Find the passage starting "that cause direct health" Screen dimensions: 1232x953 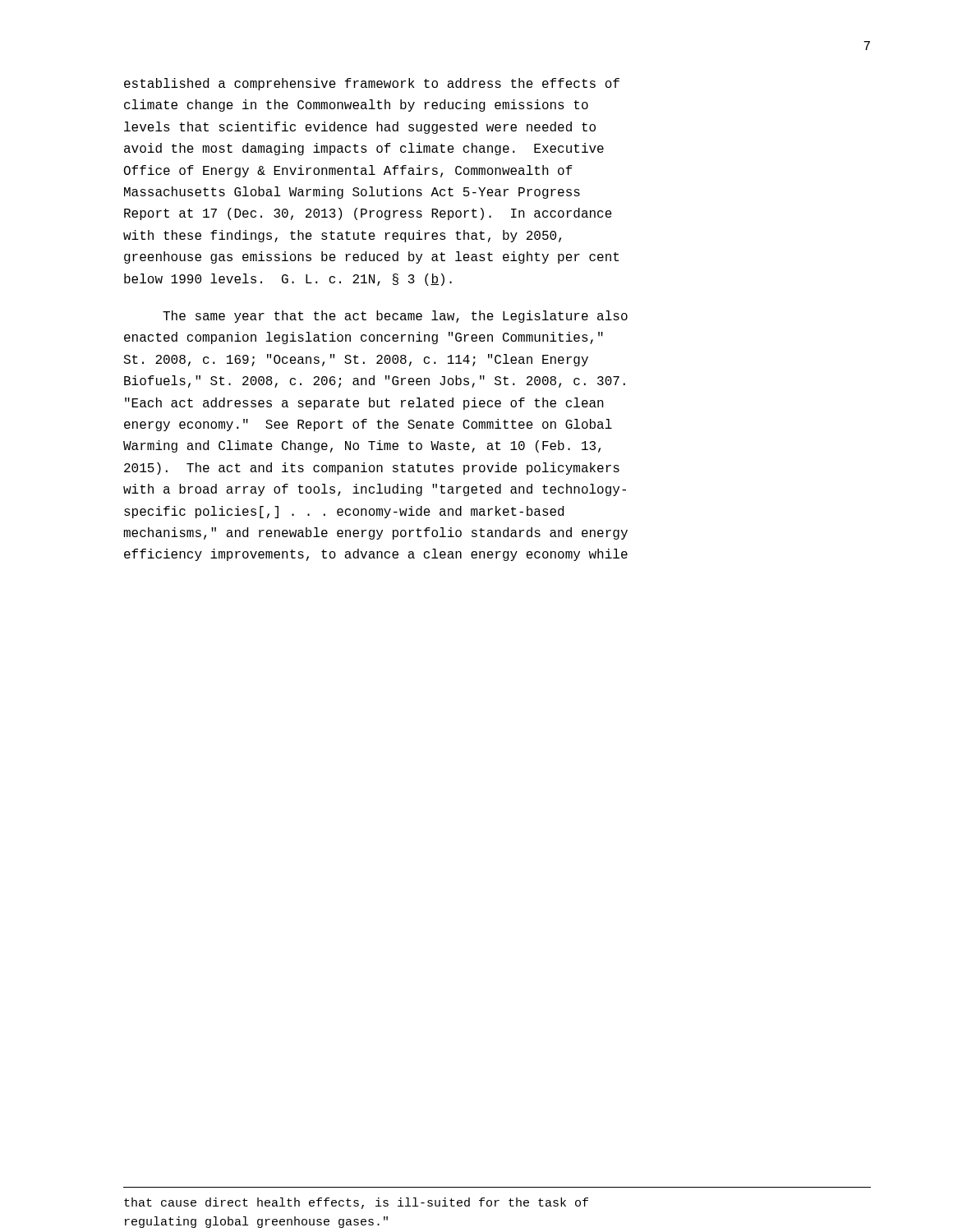coord(356,1213)
